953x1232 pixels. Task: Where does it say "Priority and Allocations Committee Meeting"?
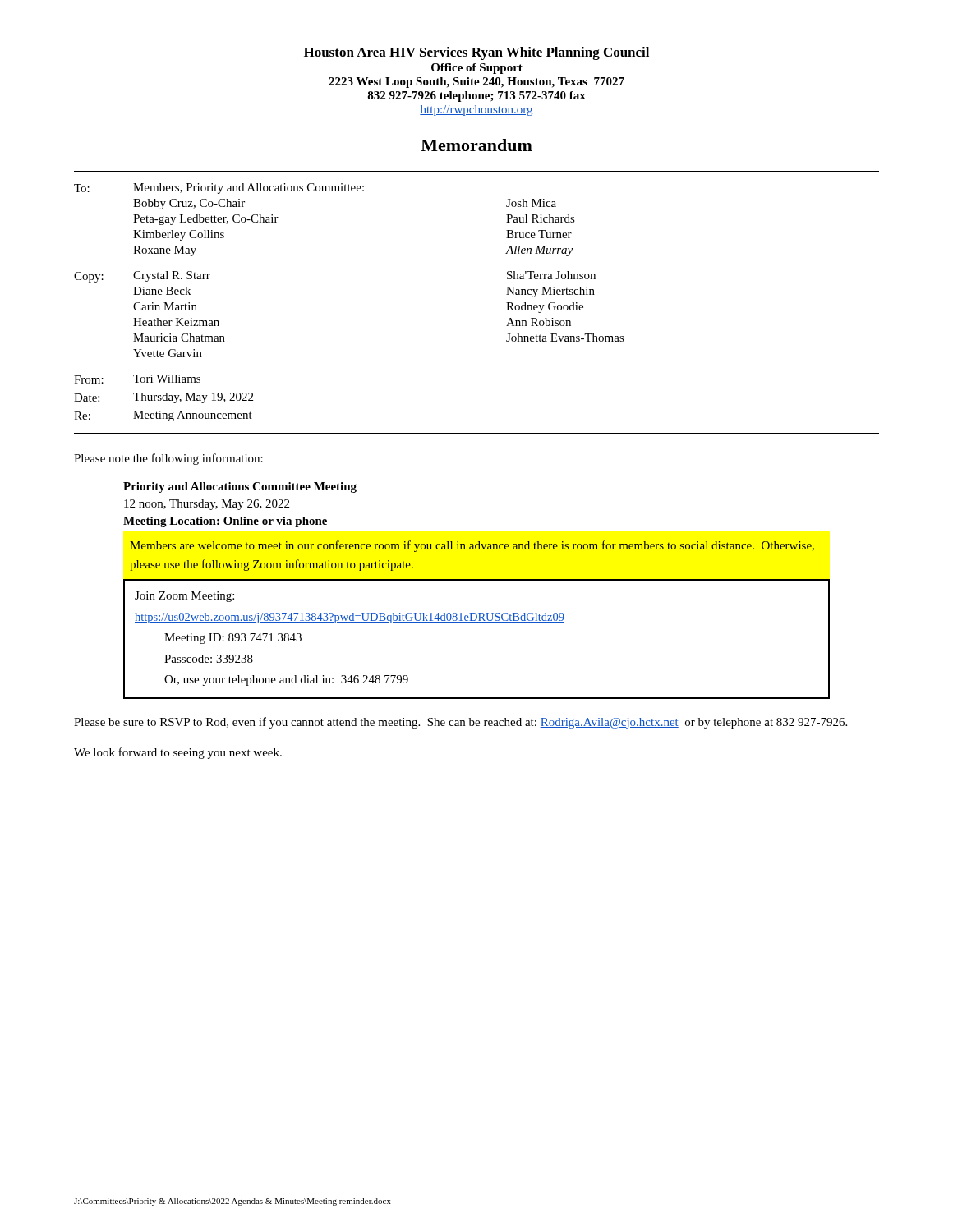coord(240,486)
